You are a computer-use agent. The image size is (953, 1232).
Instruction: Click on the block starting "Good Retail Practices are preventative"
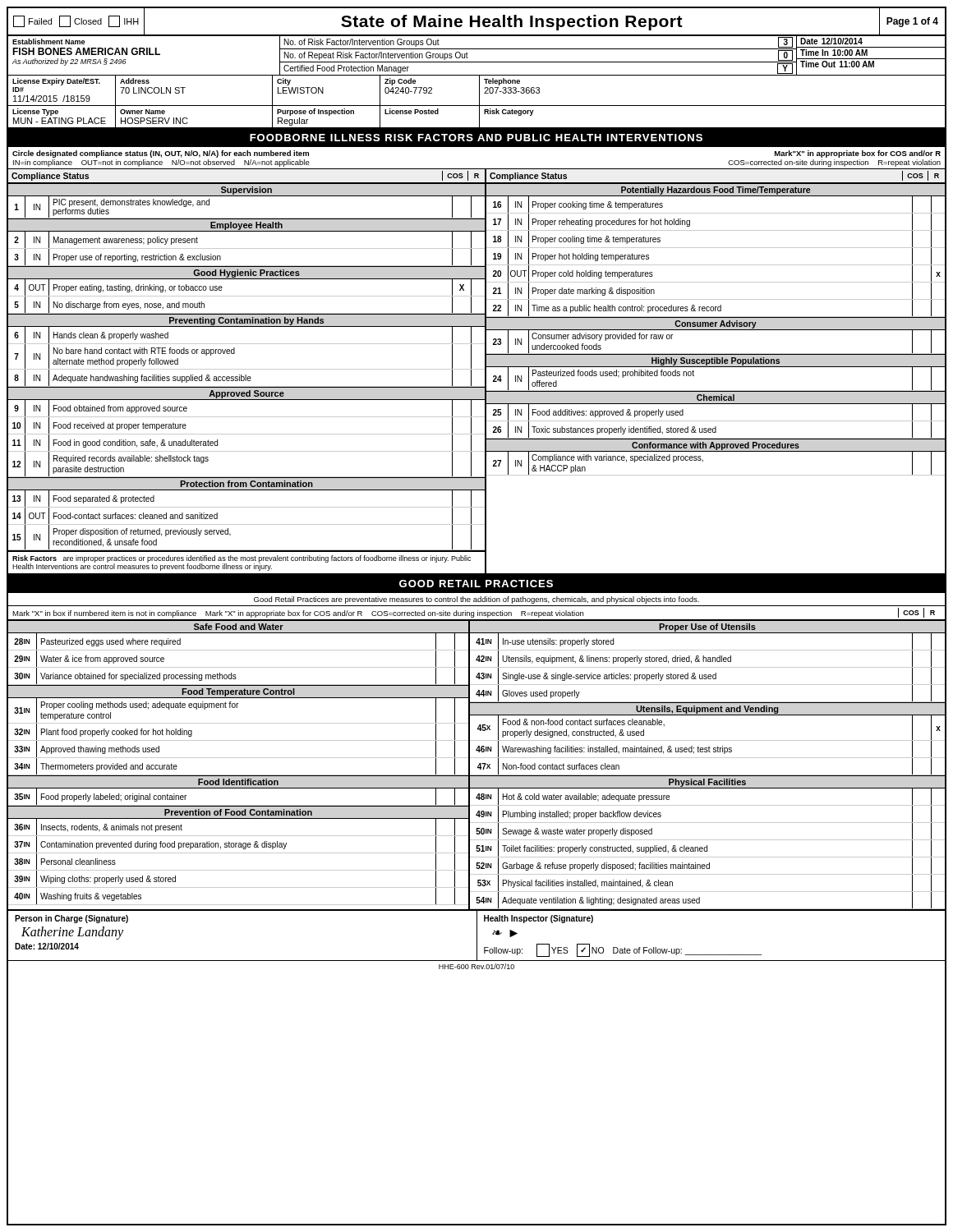[x=476, y=599]
